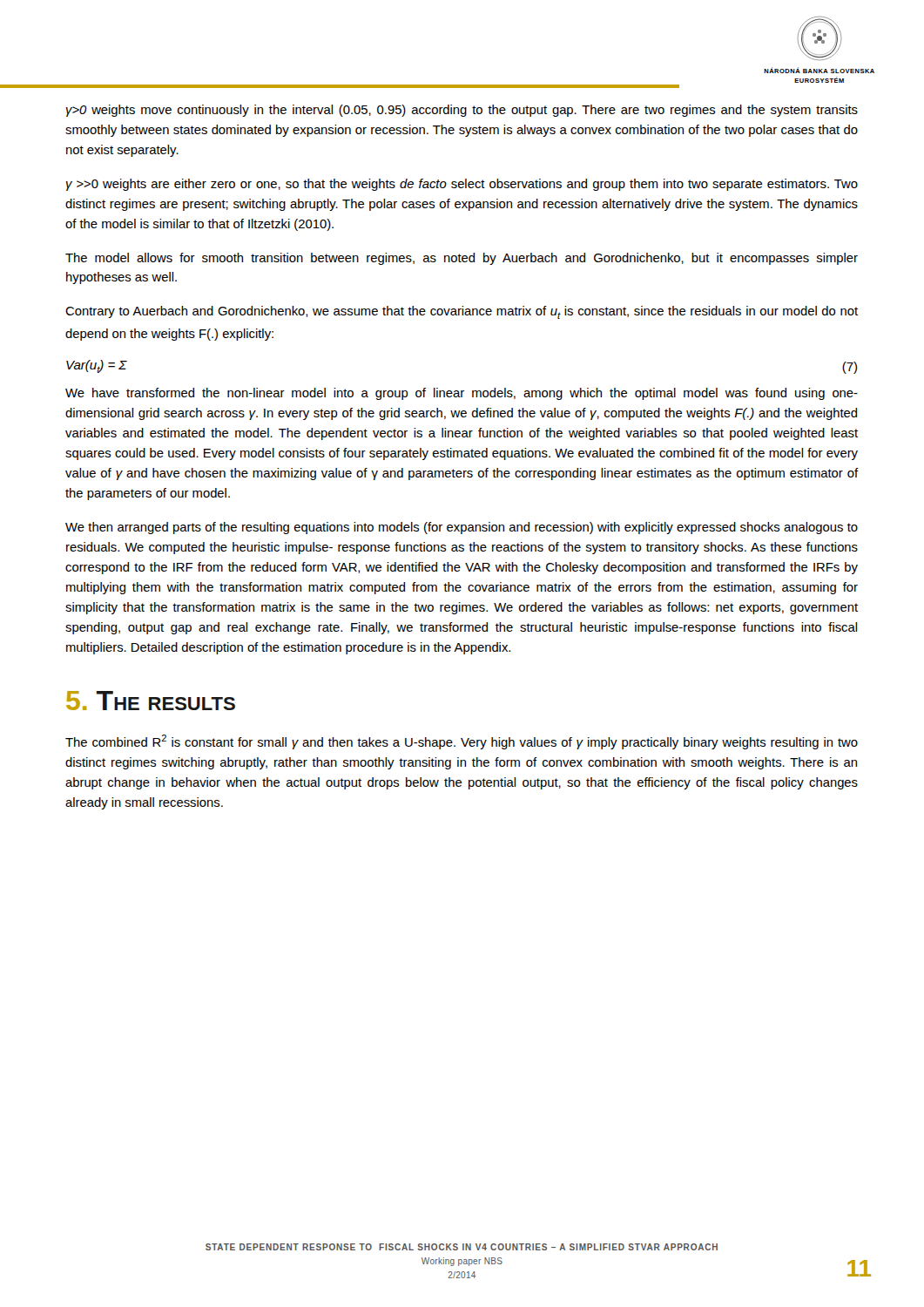
Task: Locate the element starting "We have transformed the non-linear model"
Action: [x=462, y=443]
